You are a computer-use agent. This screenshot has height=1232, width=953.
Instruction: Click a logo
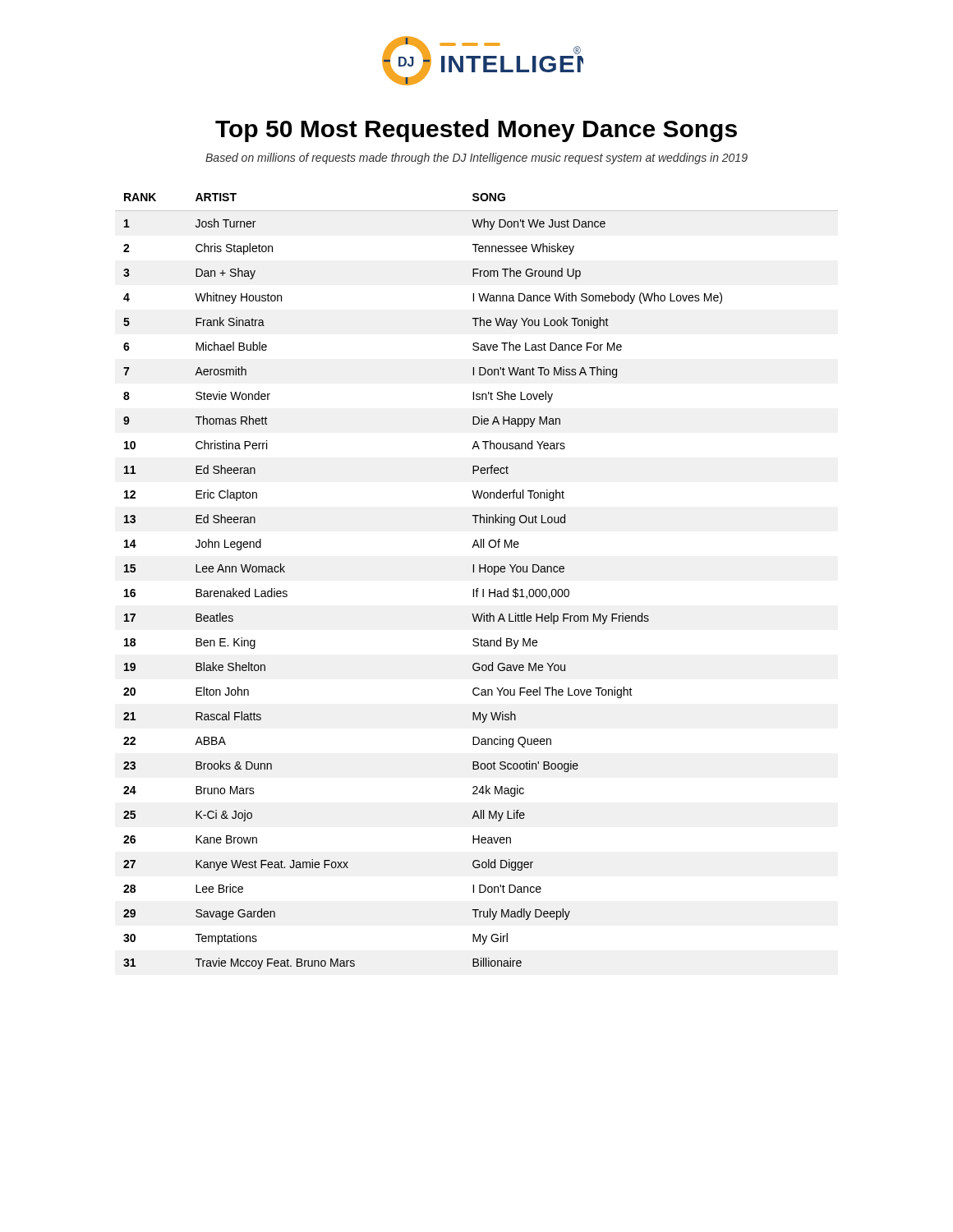tap(476, 57)
